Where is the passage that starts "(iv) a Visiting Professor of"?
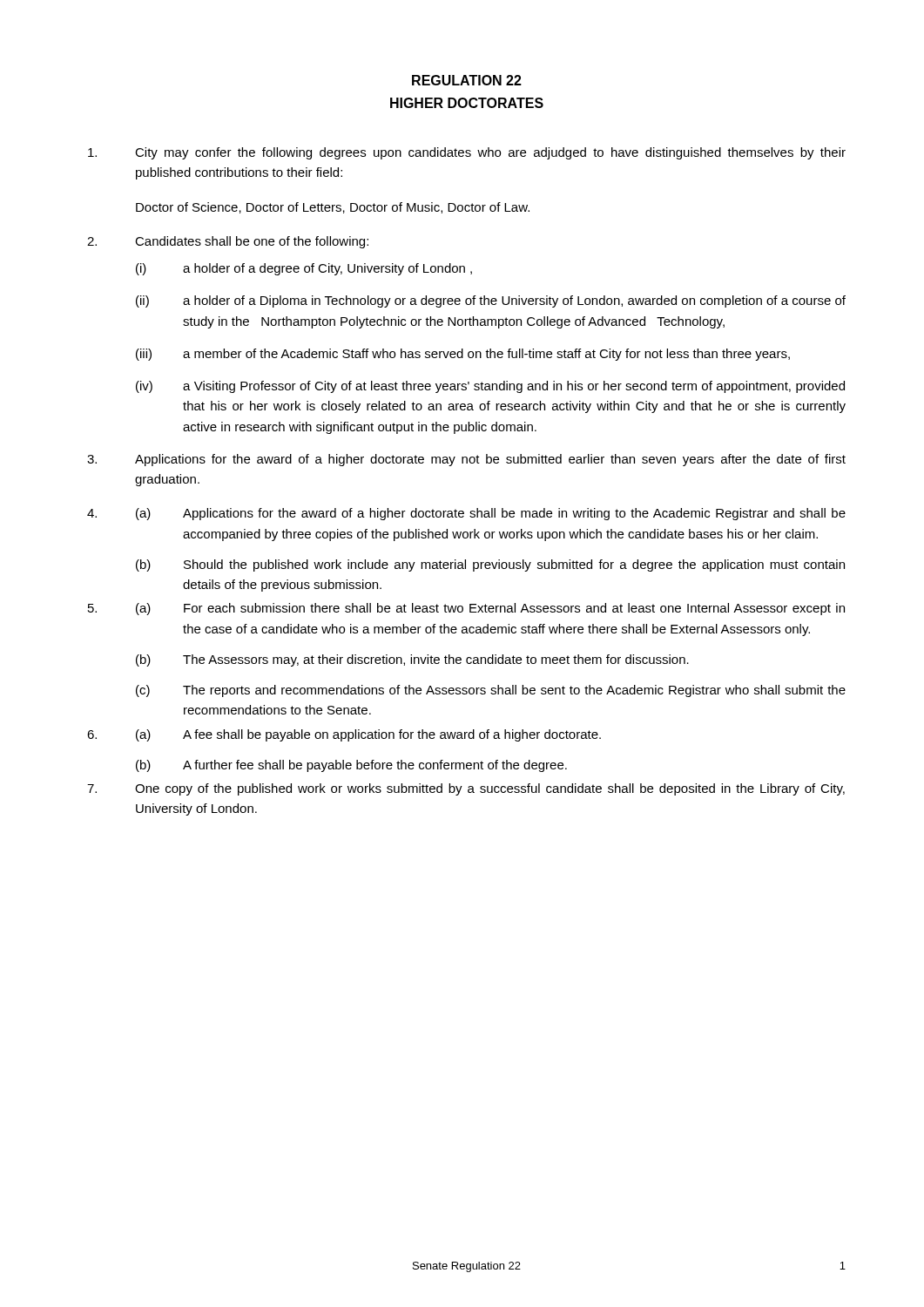This screenshot has height=1307, width=924. click(490, 406)
